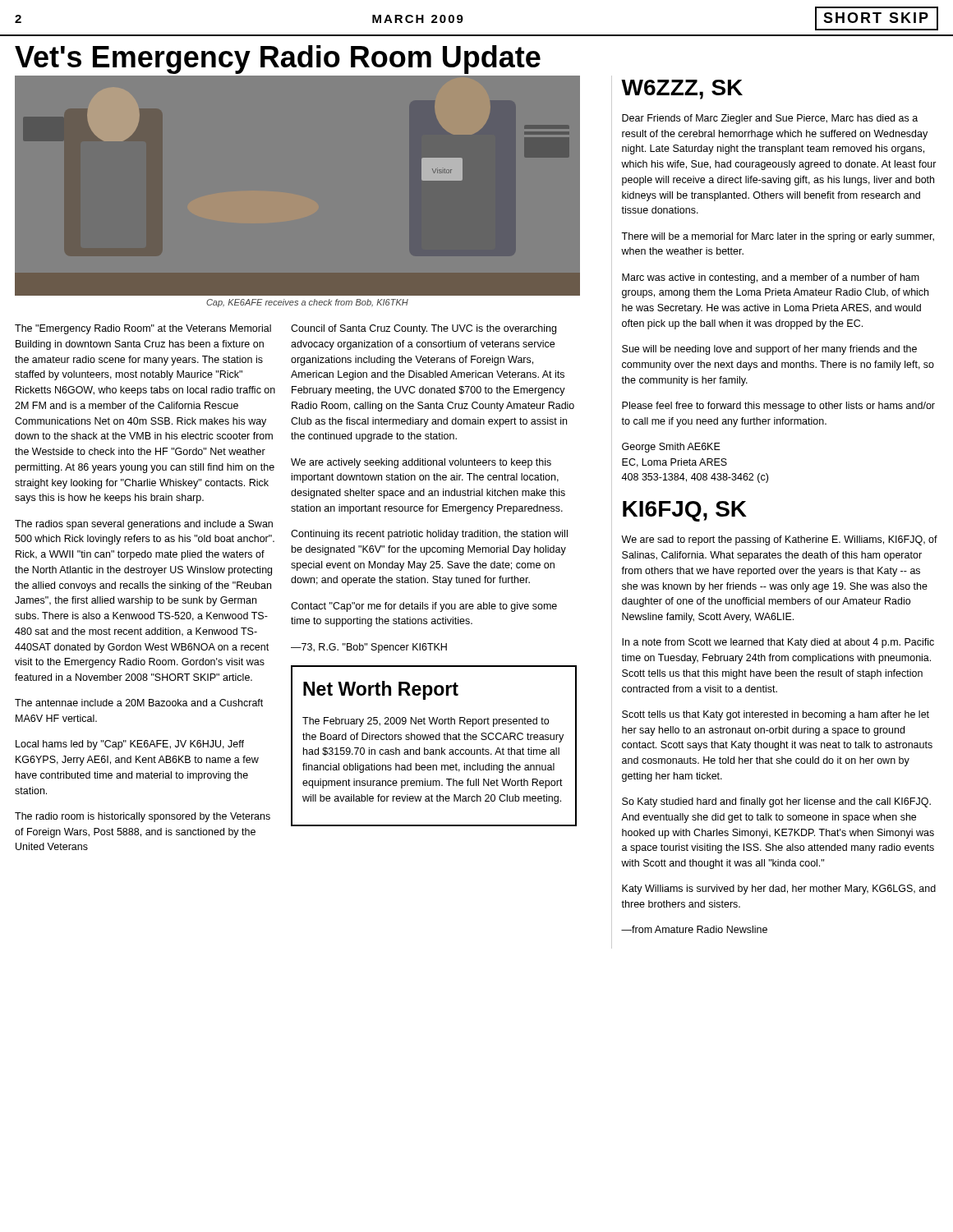Locate the element starting "Dear Friends of Marc Ziegler"
The height and width of the screenshot is (1232, 953).
click(780, 298)
